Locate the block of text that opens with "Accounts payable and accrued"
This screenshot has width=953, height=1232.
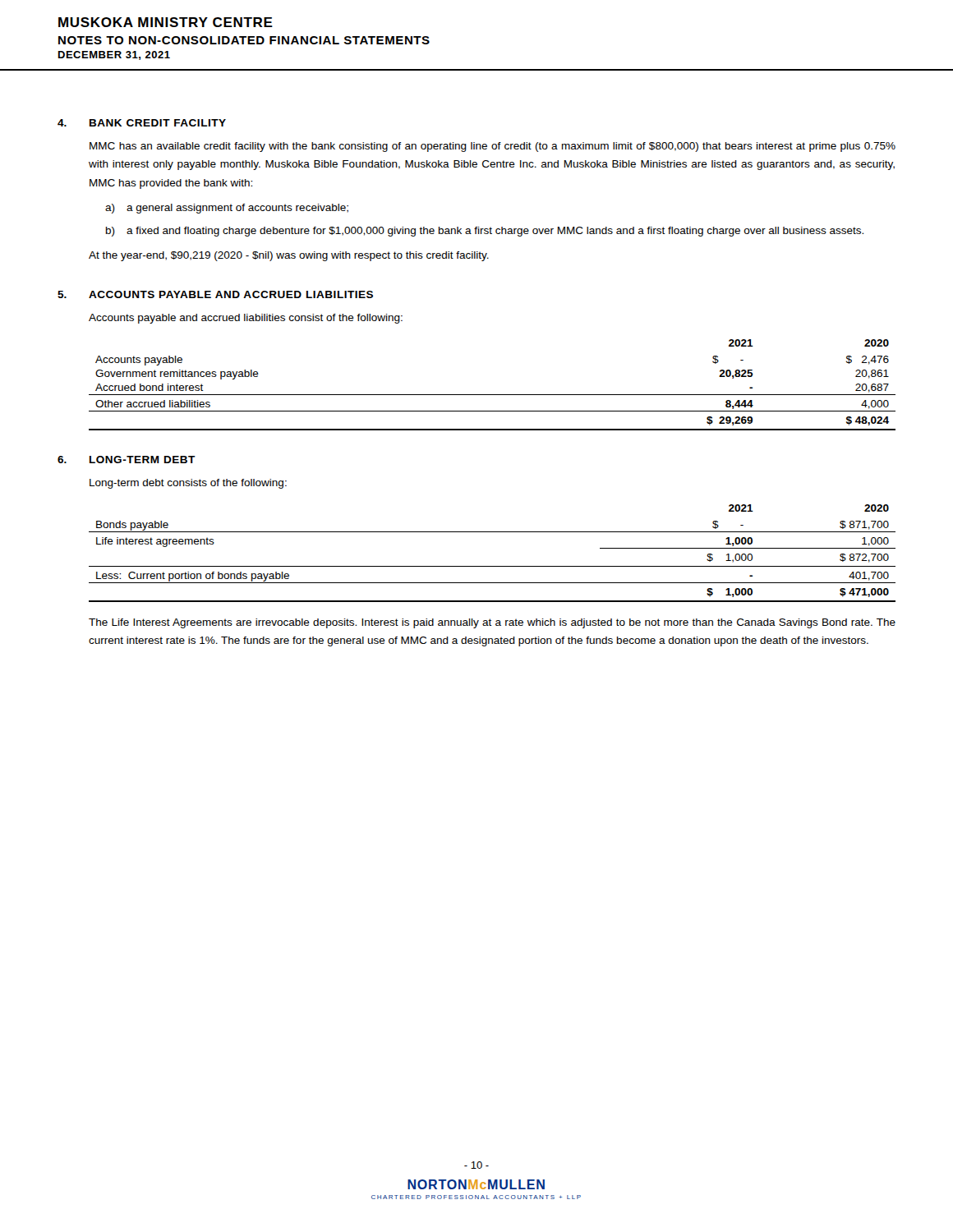[246, 317]
